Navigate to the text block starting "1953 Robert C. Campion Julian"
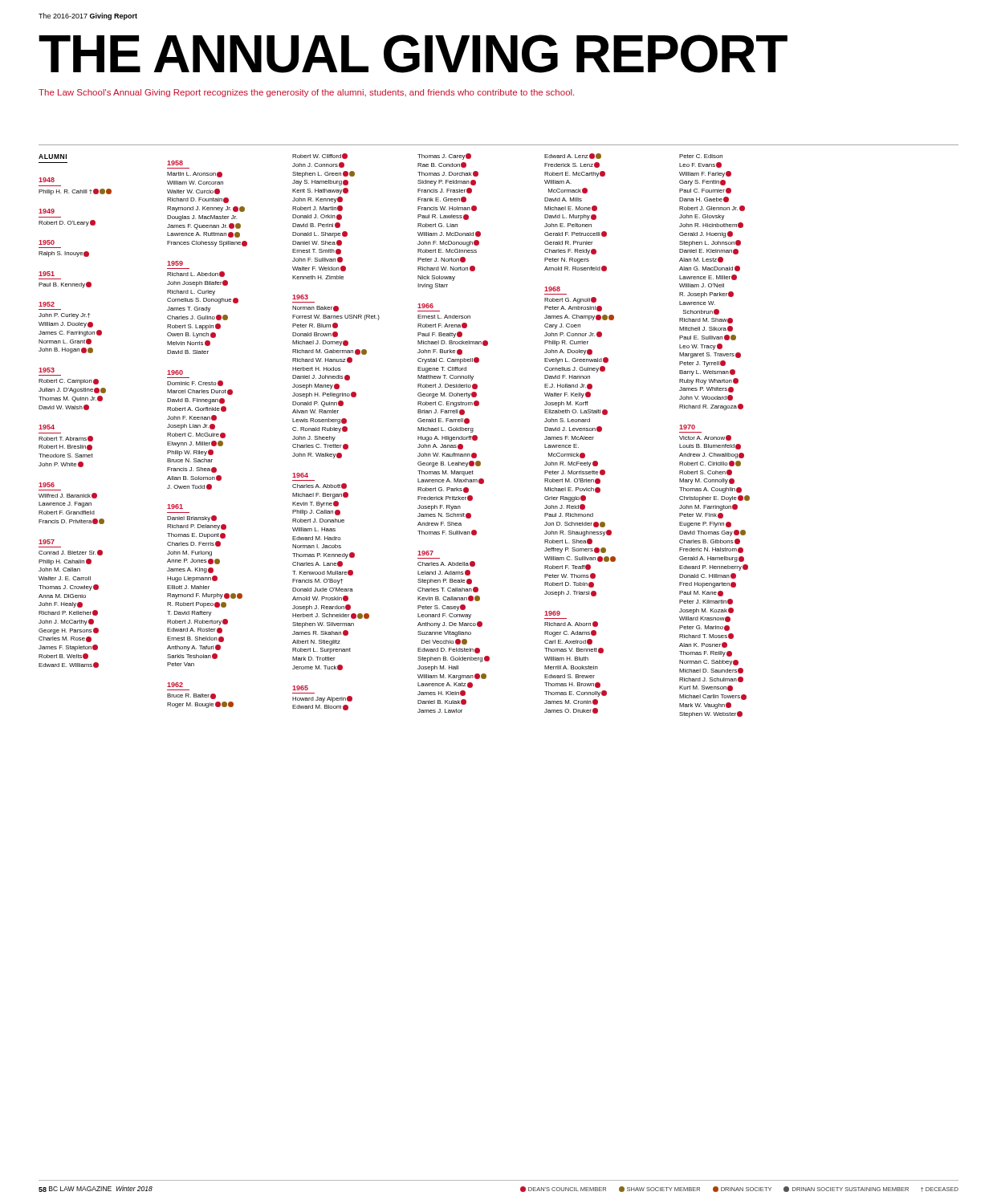 point(100,389)
